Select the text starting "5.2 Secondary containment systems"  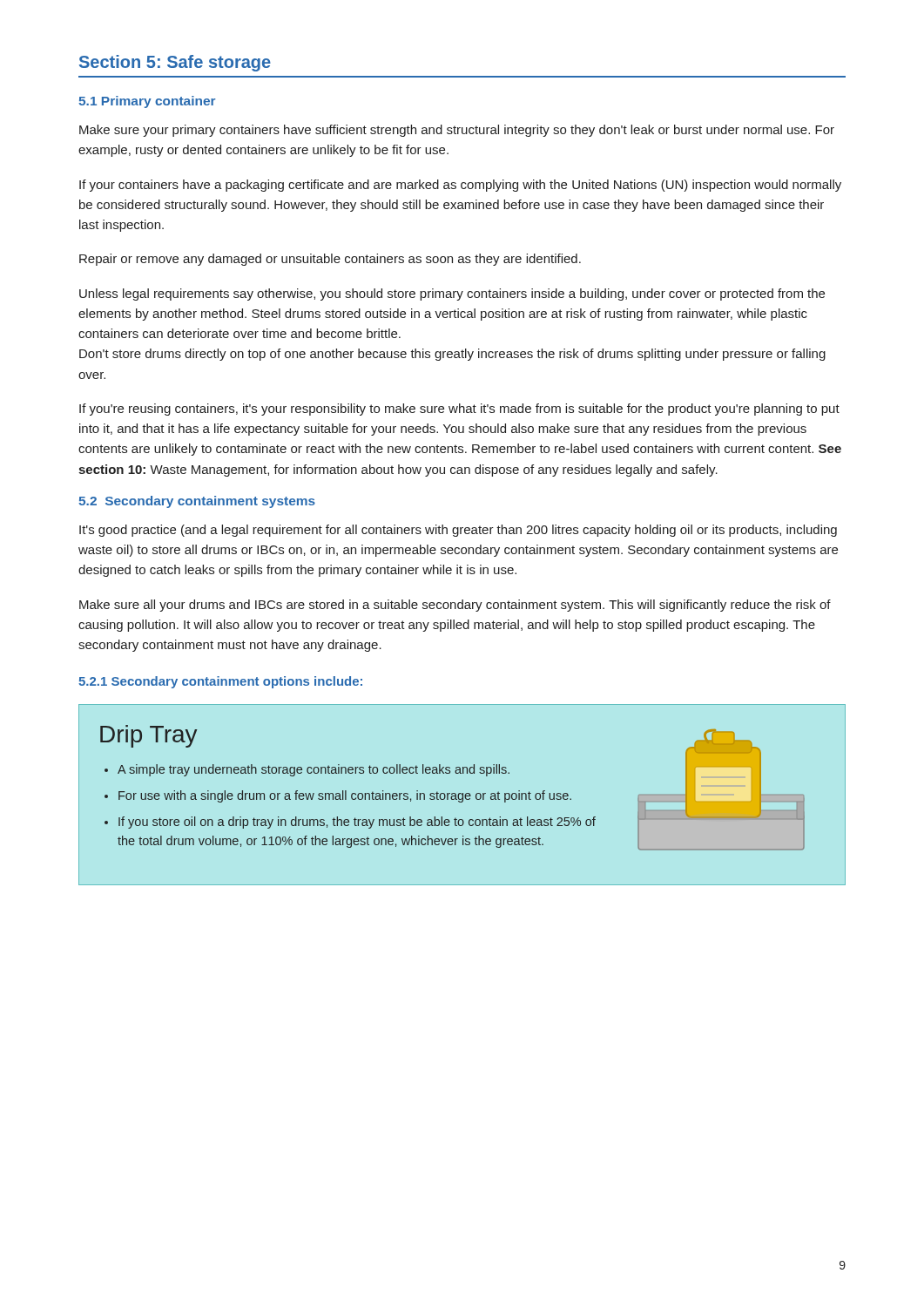pyautogui.click(x=197, y=502)
